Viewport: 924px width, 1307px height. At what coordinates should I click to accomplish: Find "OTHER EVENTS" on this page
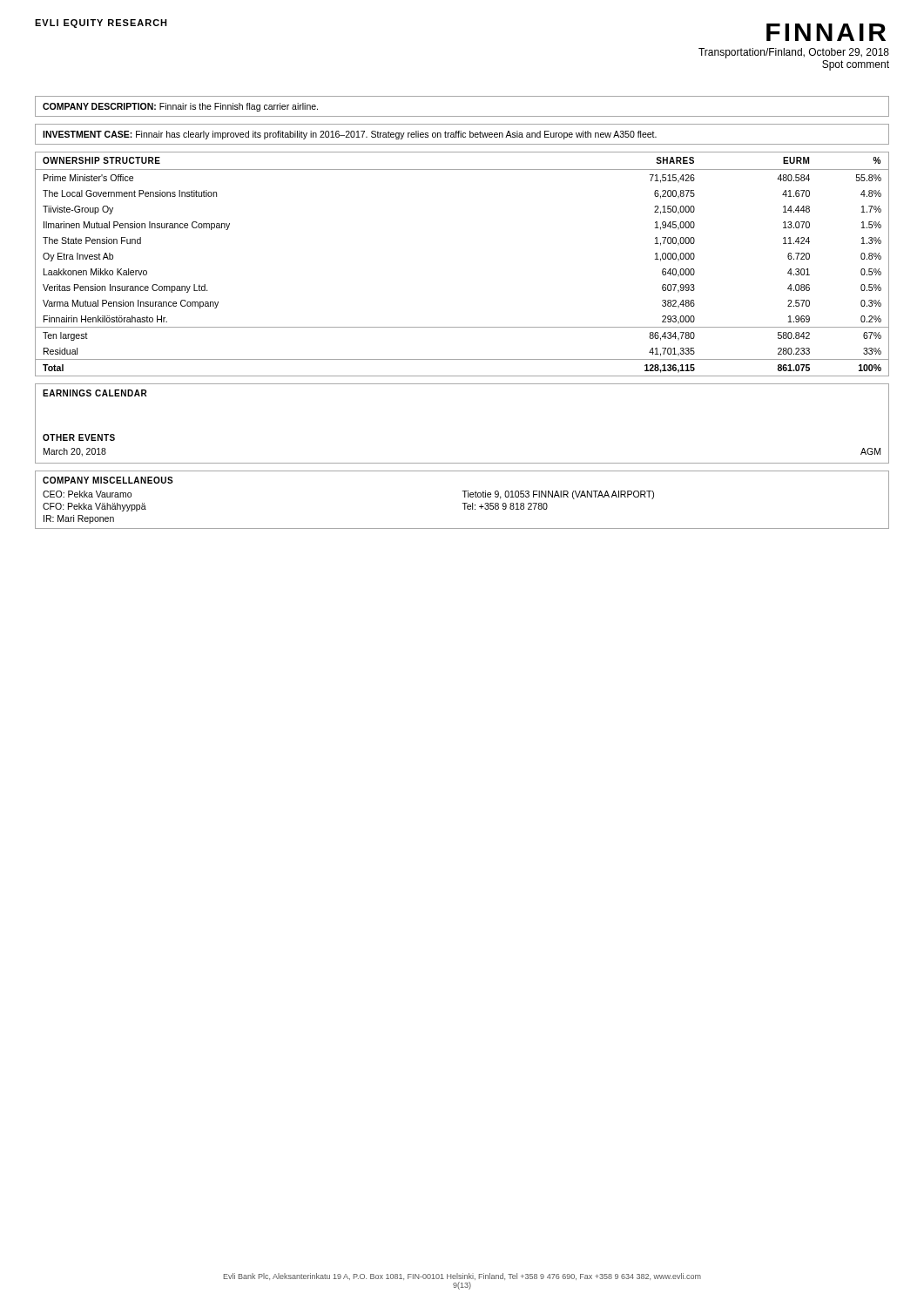(x=79, y=438)
